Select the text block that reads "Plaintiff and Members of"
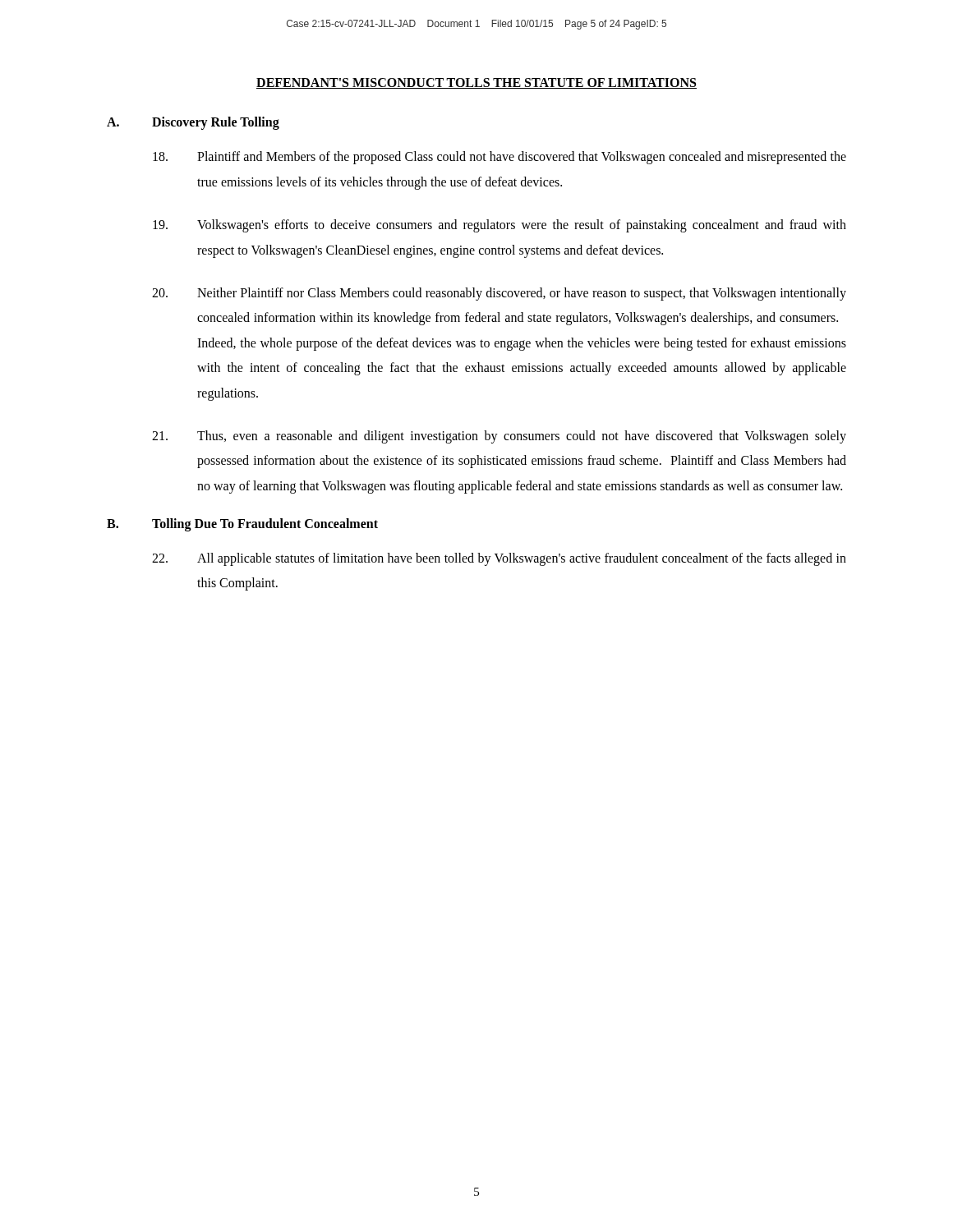Screen dimensions: 1232x953 476,170
